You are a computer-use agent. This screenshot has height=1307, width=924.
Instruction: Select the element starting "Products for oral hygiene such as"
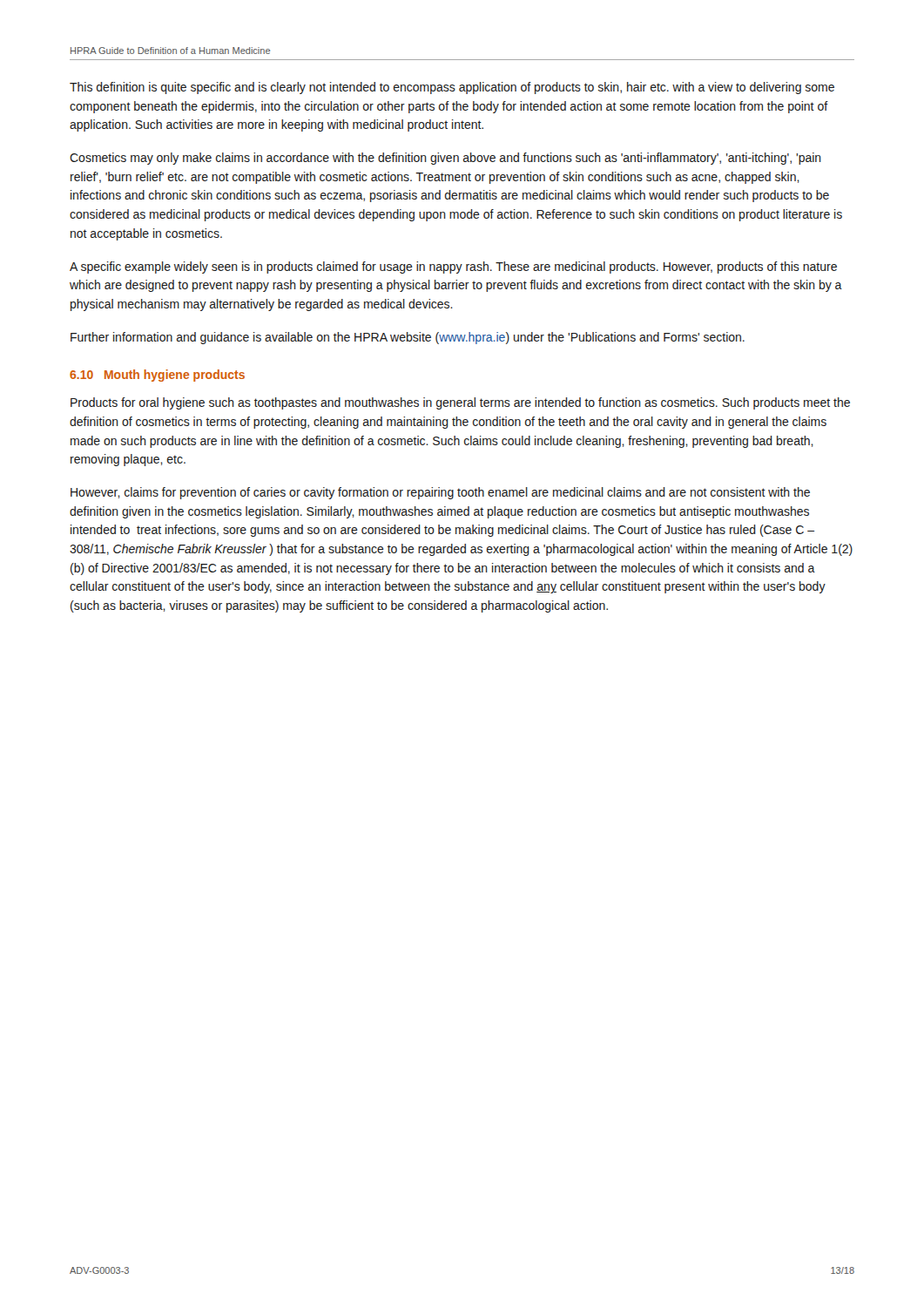[x=460, y=431]
